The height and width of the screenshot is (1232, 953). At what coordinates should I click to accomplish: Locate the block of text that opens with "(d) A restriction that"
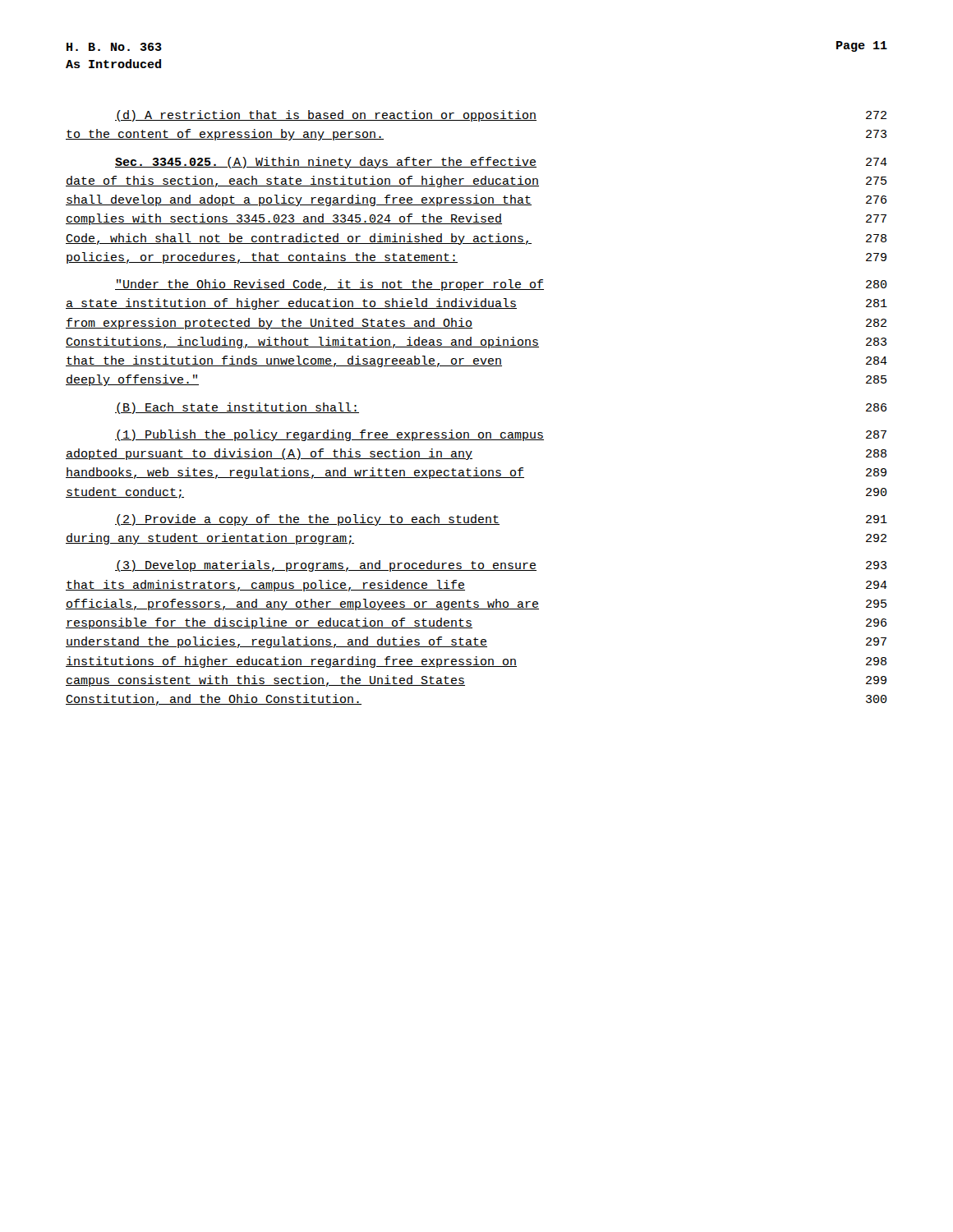coord(476,126)
